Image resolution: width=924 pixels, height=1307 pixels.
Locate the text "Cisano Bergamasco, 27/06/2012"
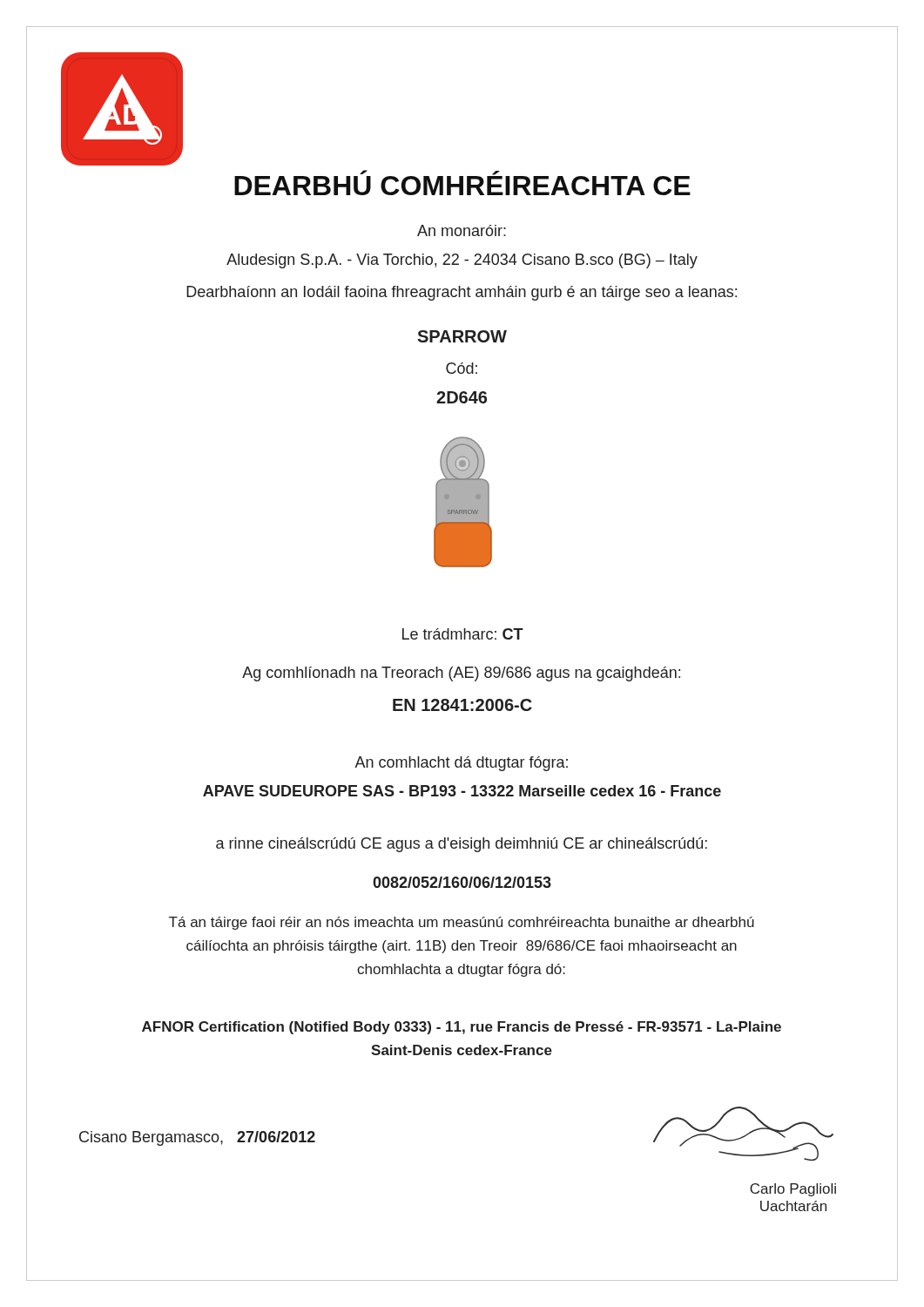tap(197, 1137)
